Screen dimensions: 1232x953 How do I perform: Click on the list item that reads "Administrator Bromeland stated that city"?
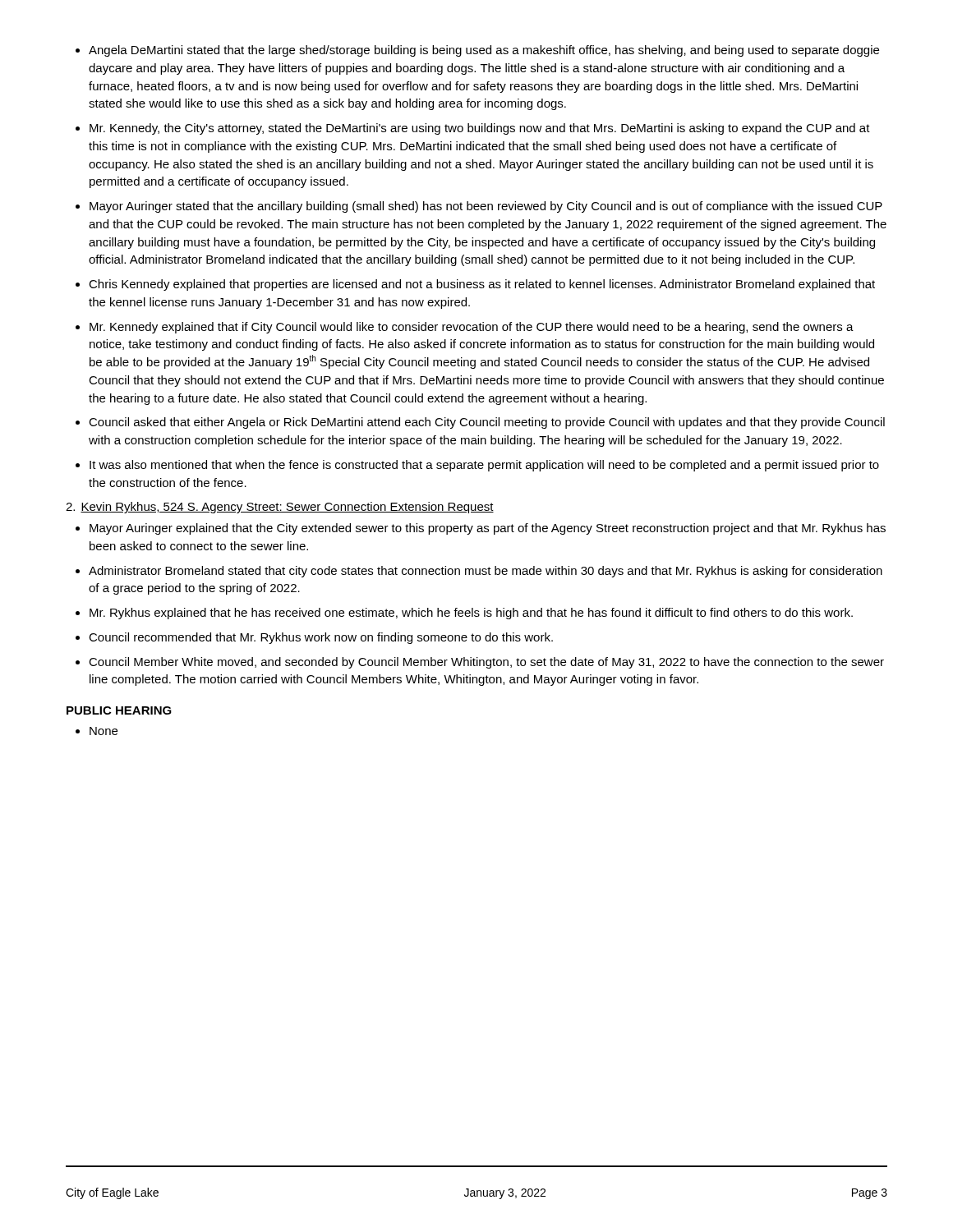tap(486, 579)
